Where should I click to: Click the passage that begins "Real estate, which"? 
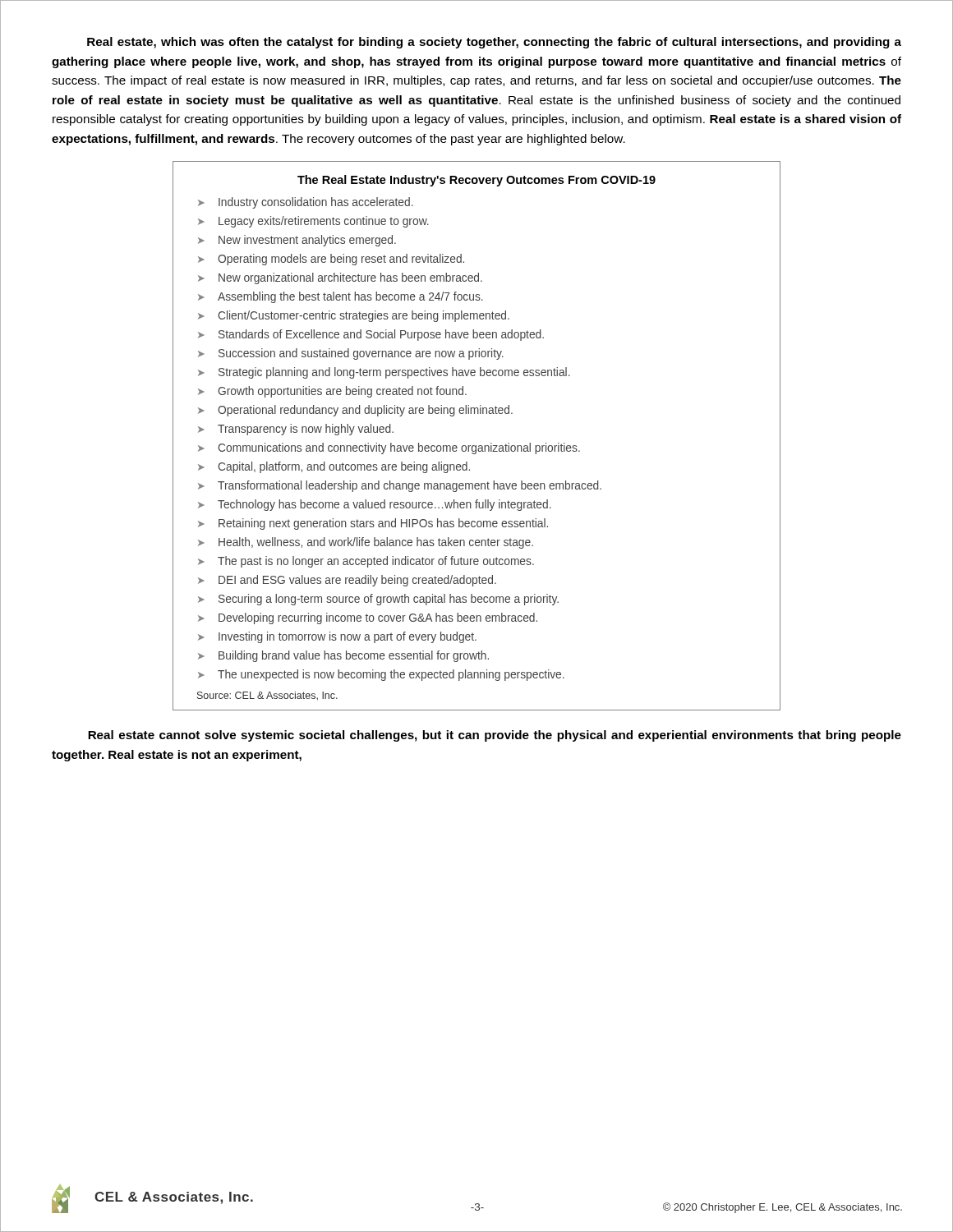click(x=476, y=90)
